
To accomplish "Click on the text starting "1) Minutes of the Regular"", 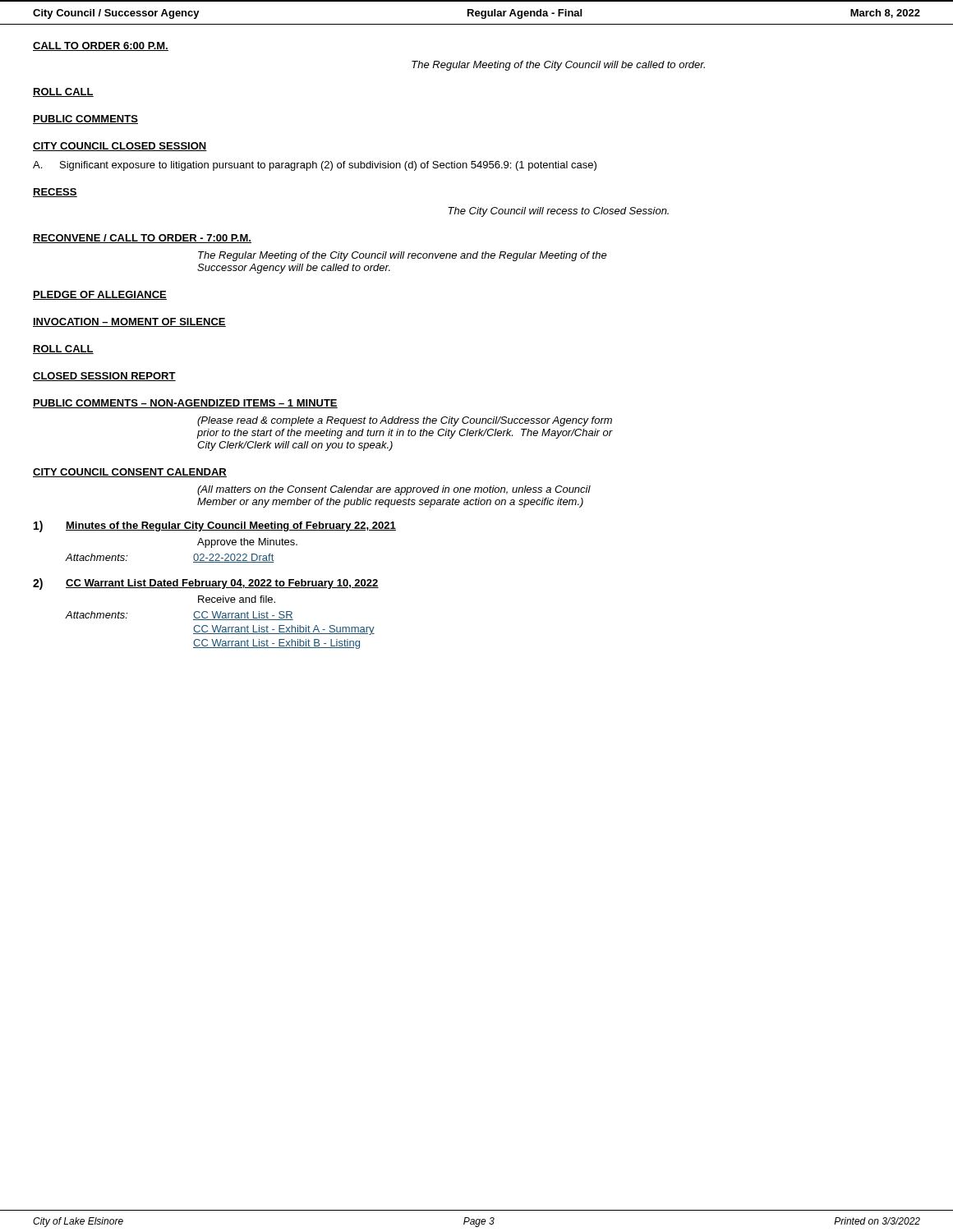I will click(x=215, y=526).
